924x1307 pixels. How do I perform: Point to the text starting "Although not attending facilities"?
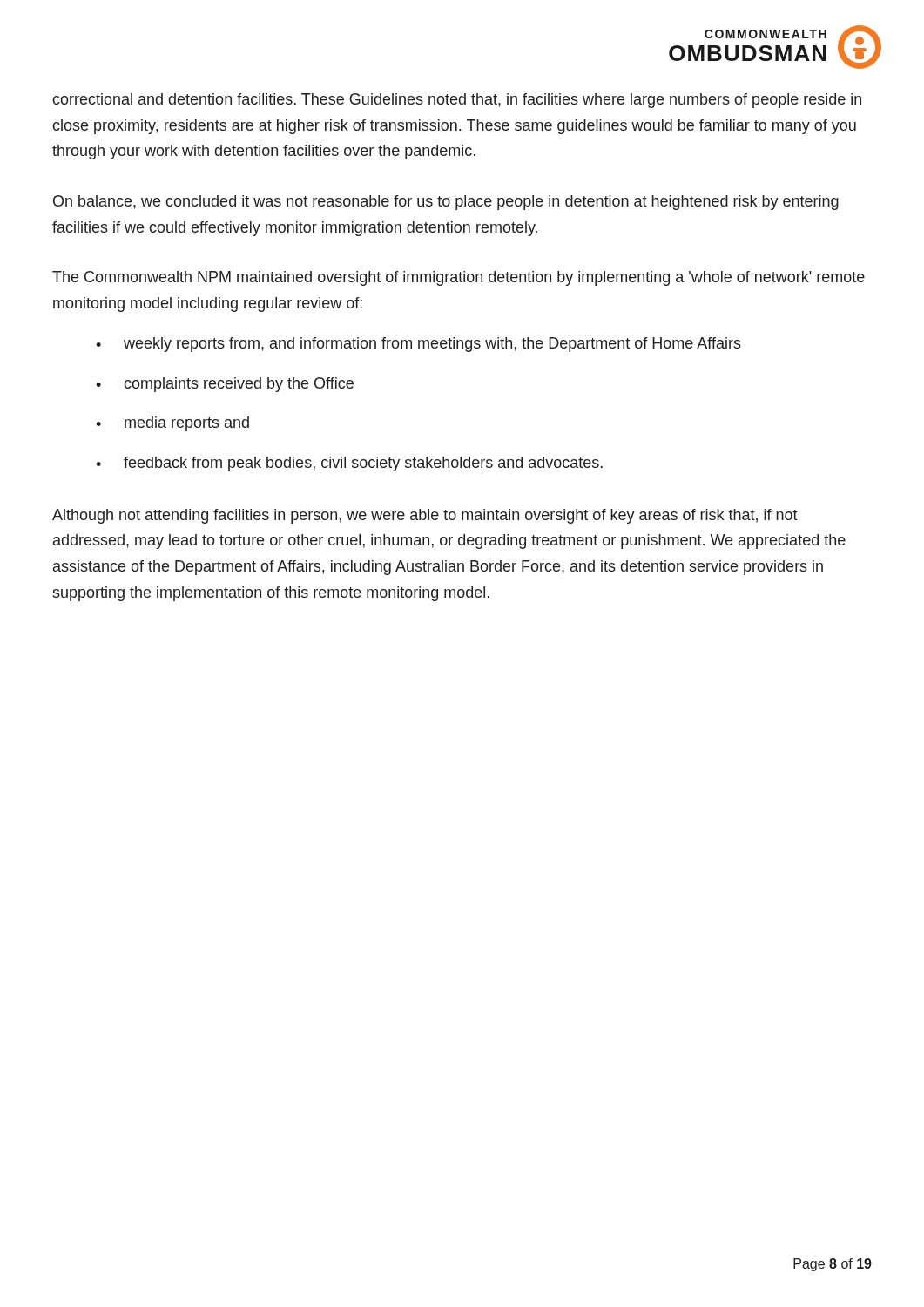click(x=449, y=553)
